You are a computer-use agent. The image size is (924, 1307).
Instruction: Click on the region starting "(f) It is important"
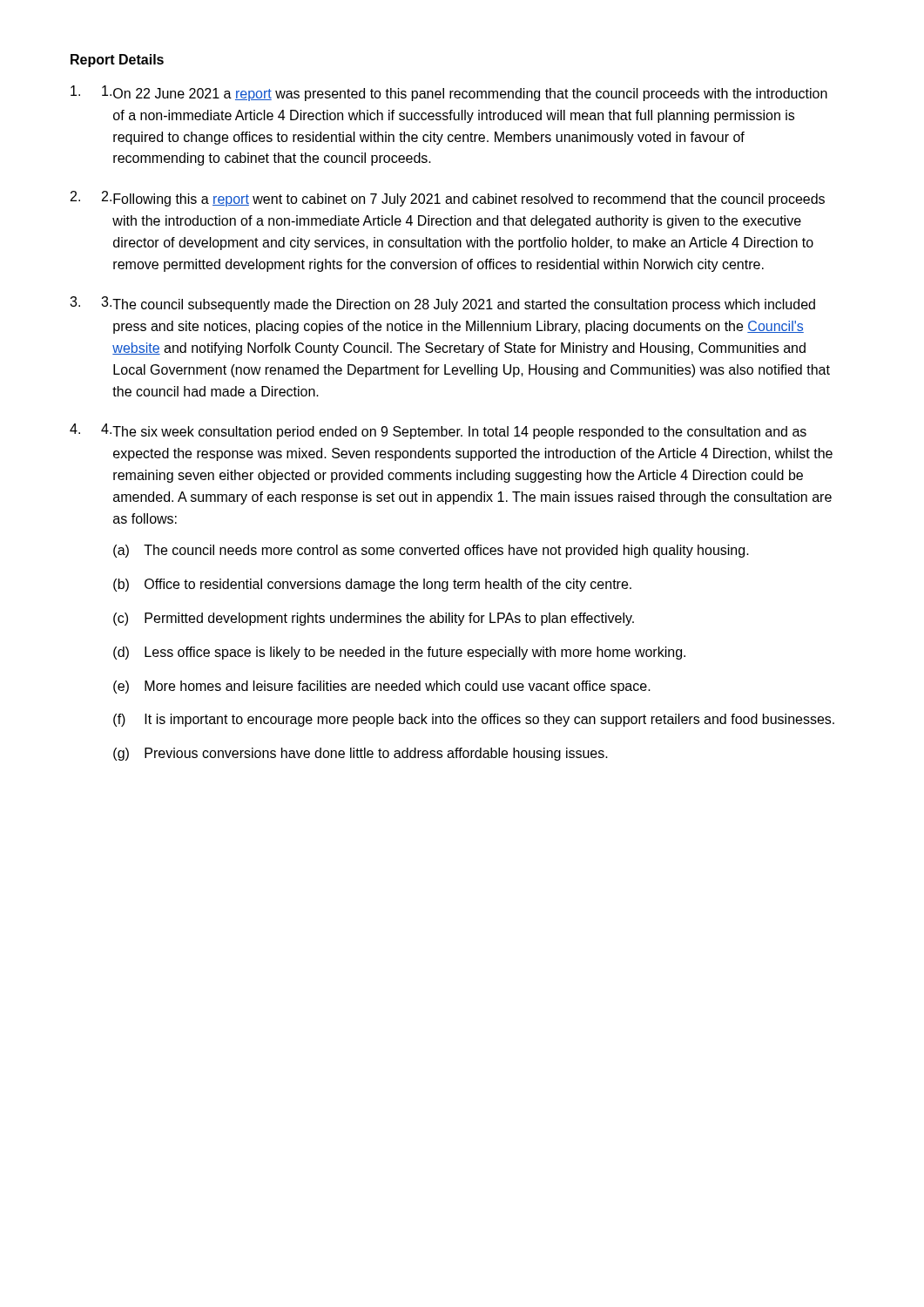coord(475,720)
